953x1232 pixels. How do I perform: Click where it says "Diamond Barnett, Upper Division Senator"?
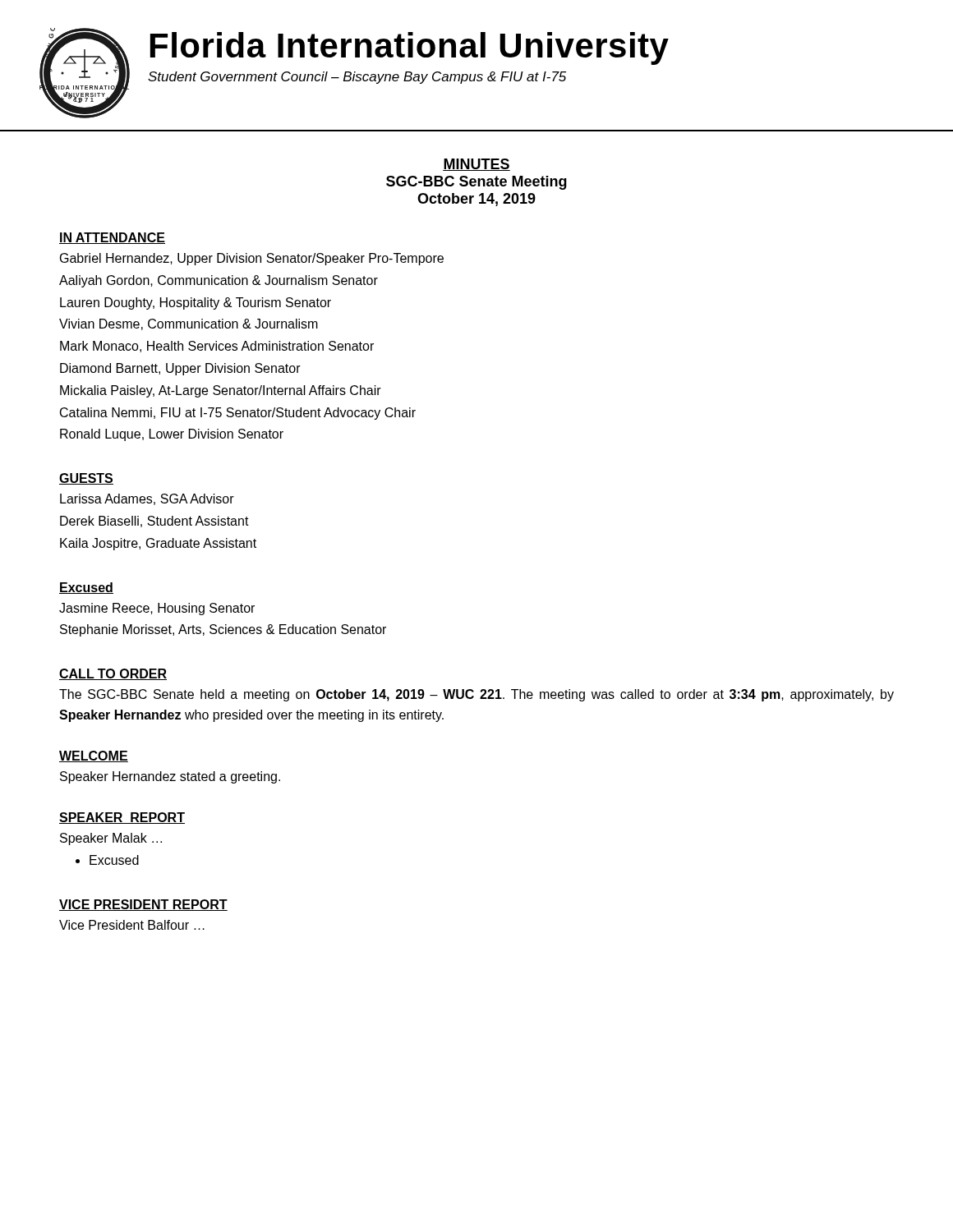coord(180,368)
